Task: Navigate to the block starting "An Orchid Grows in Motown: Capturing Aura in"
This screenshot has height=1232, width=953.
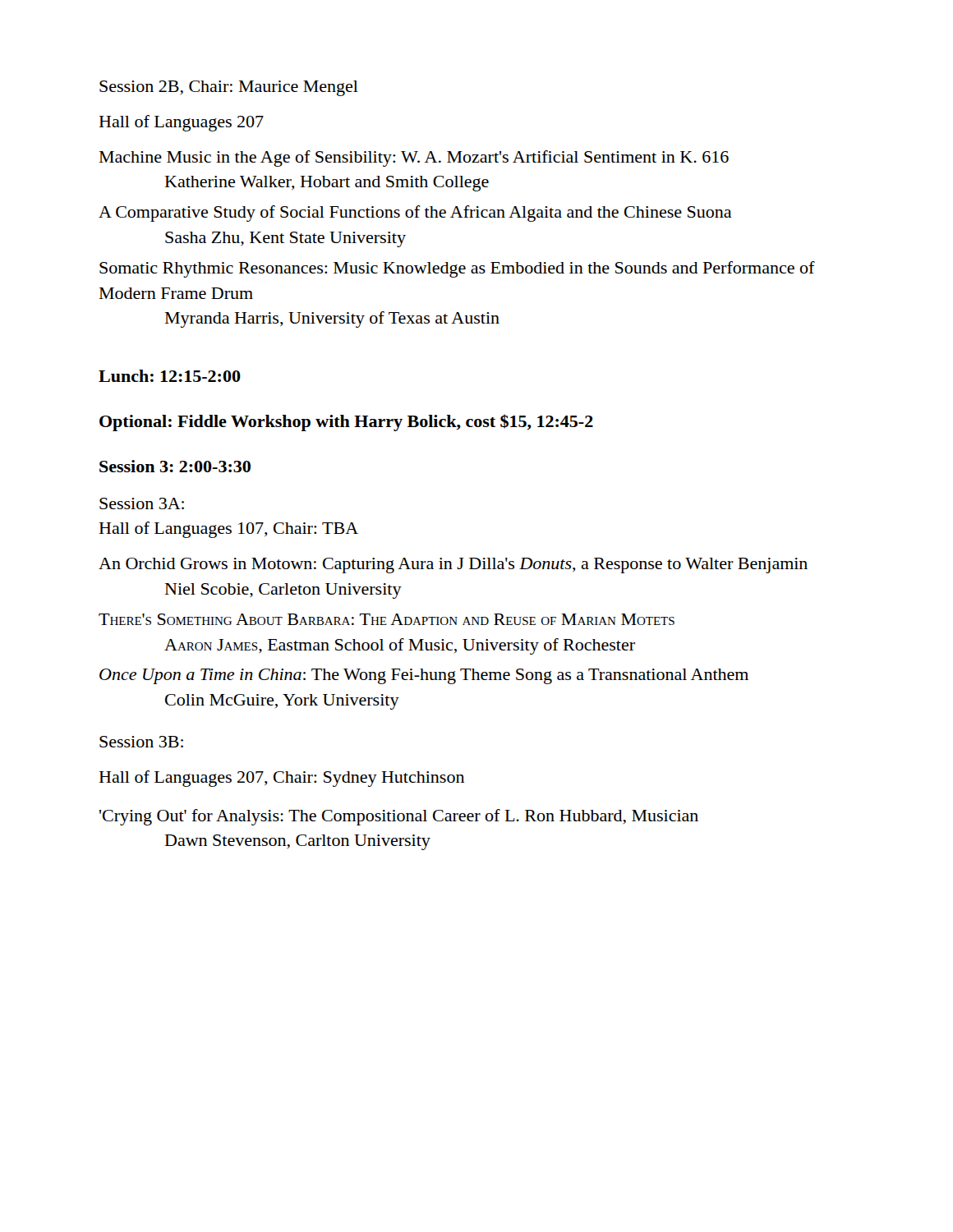Action: click(476, 577)
